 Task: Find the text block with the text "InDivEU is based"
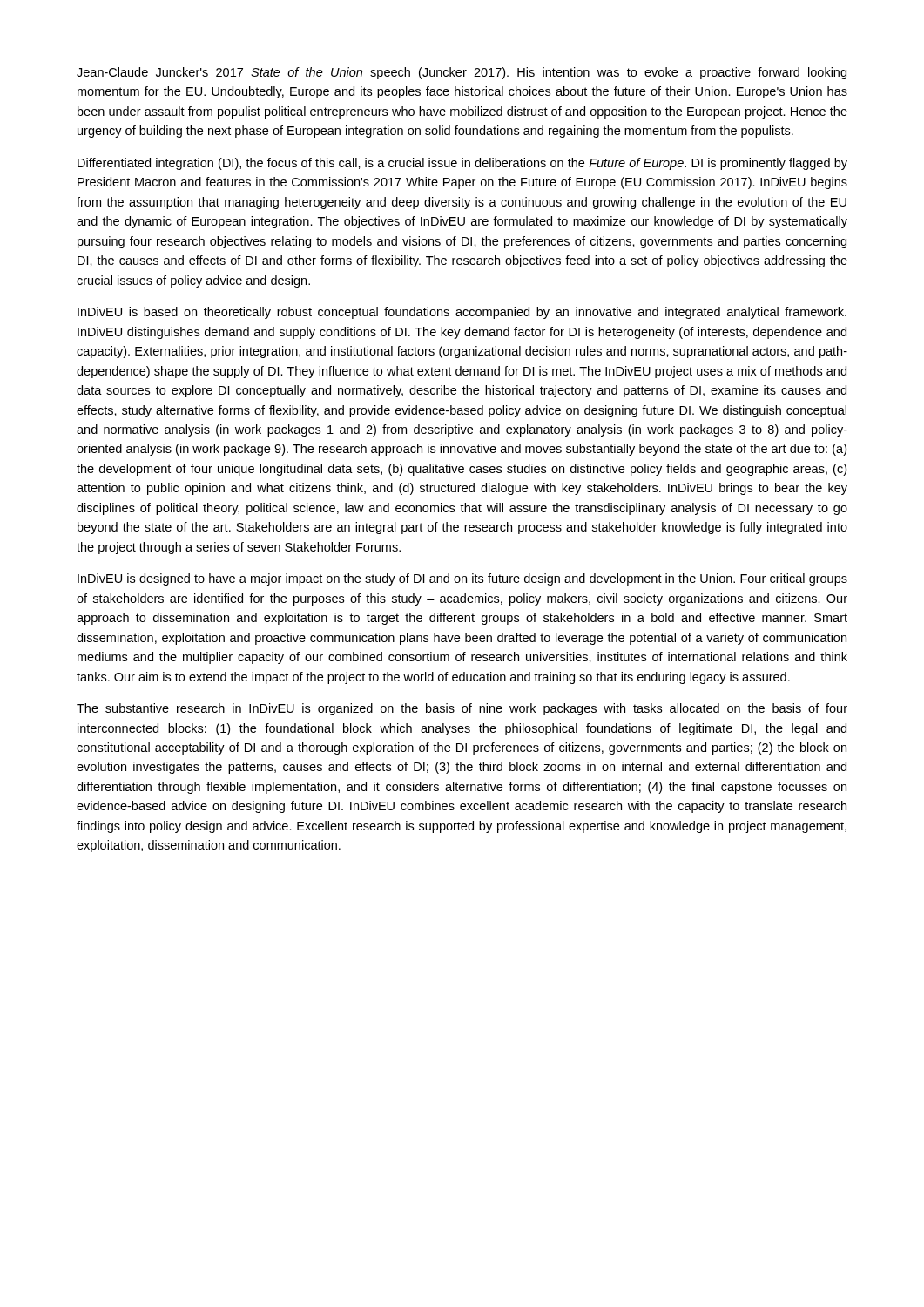click(x=462, y=430)
